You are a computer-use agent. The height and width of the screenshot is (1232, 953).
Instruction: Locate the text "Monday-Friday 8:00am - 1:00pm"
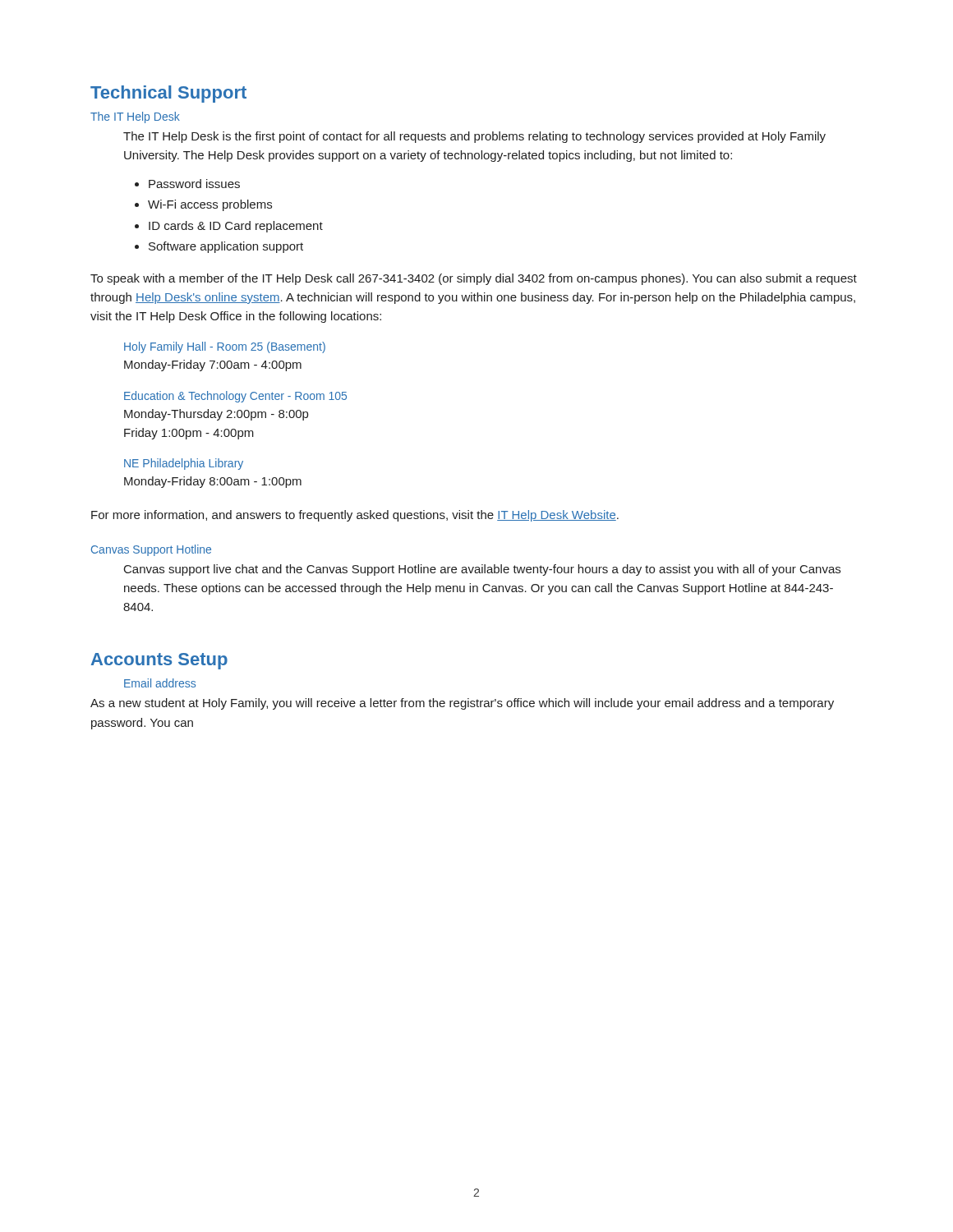click(213, 481)
